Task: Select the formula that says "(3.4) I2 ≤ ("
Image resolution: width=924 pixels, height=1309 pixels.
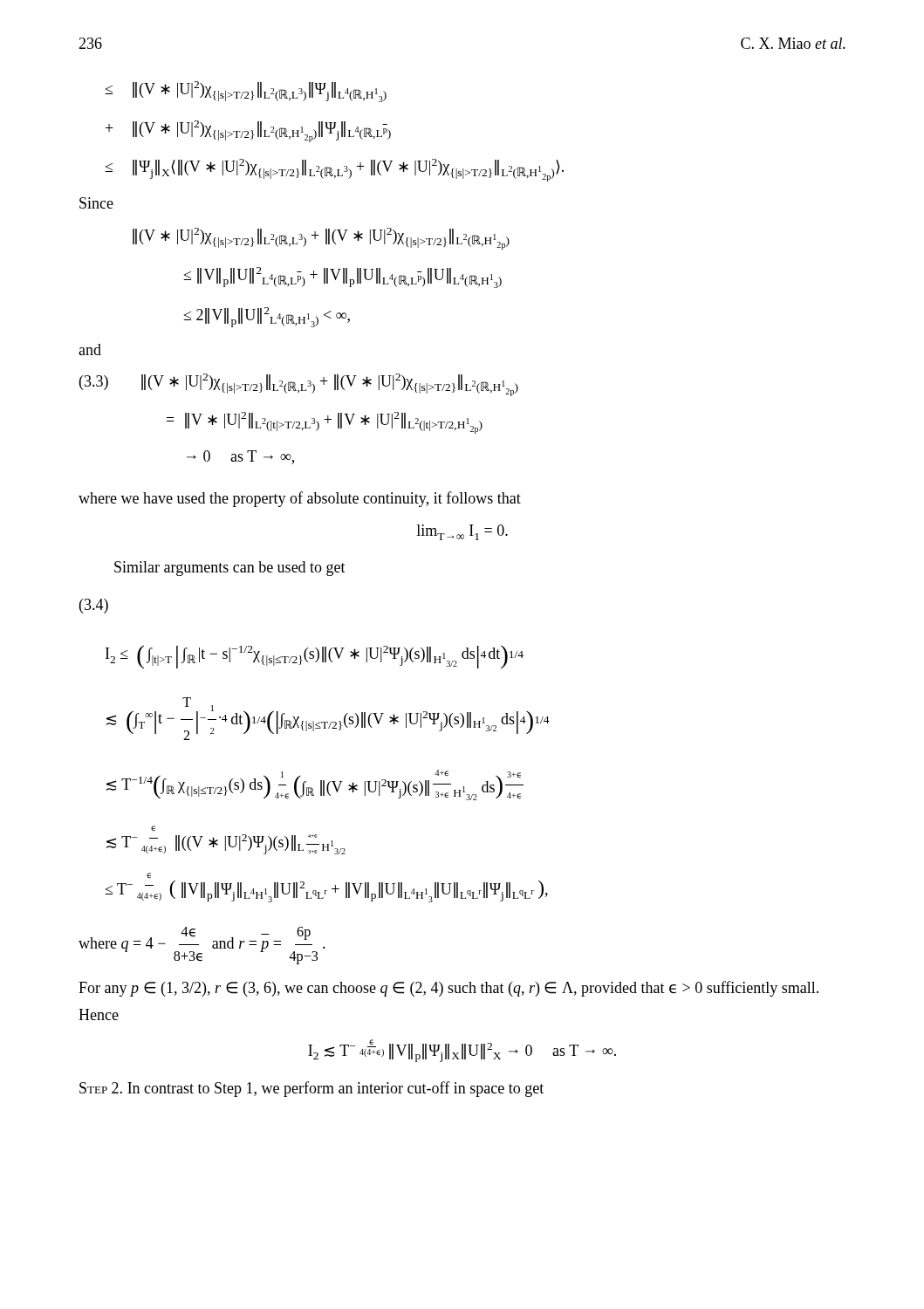Action: (94, 606)
